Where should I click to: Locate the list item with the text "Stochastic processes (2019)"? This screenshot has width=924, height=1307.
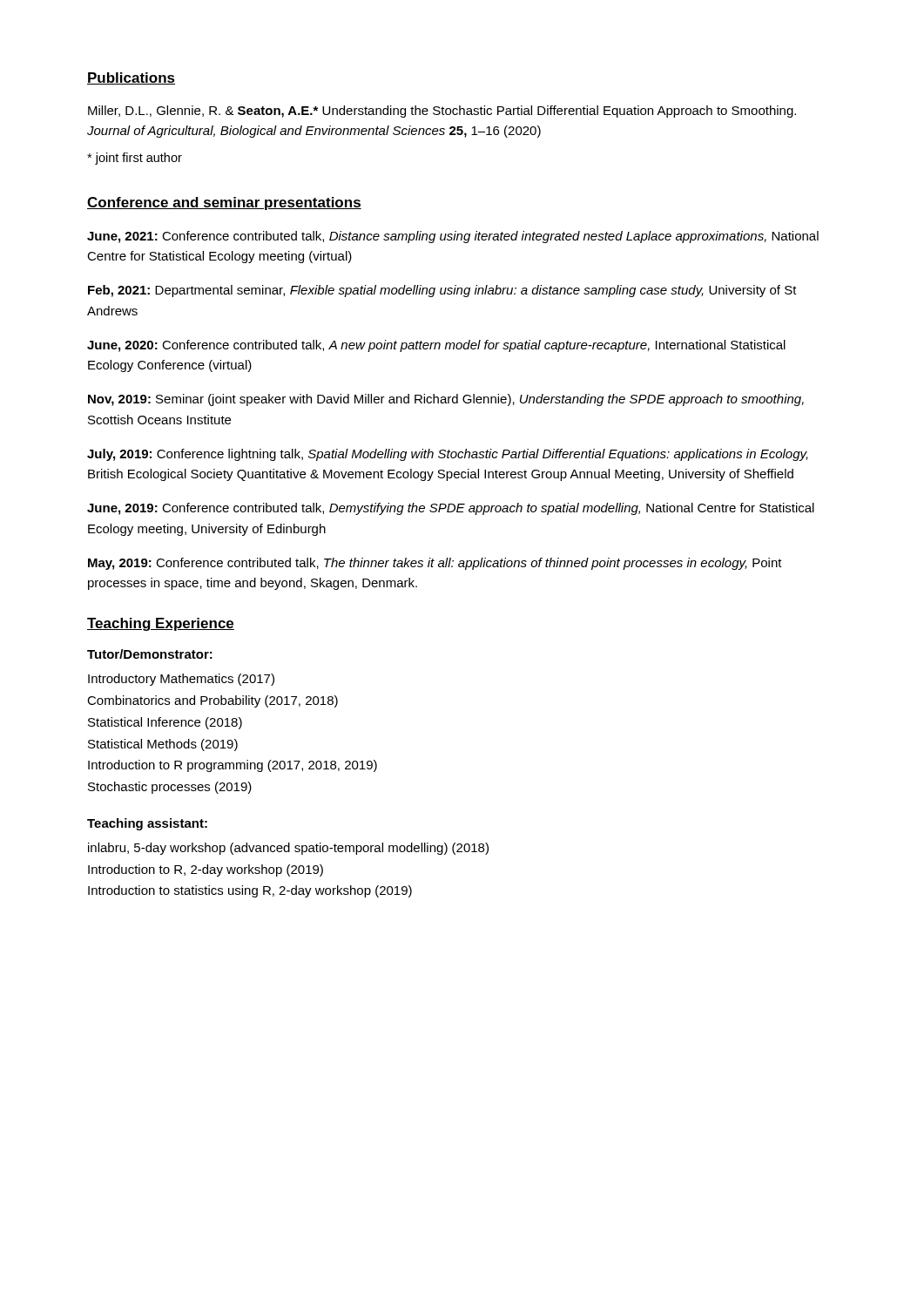tap(170, 786)
